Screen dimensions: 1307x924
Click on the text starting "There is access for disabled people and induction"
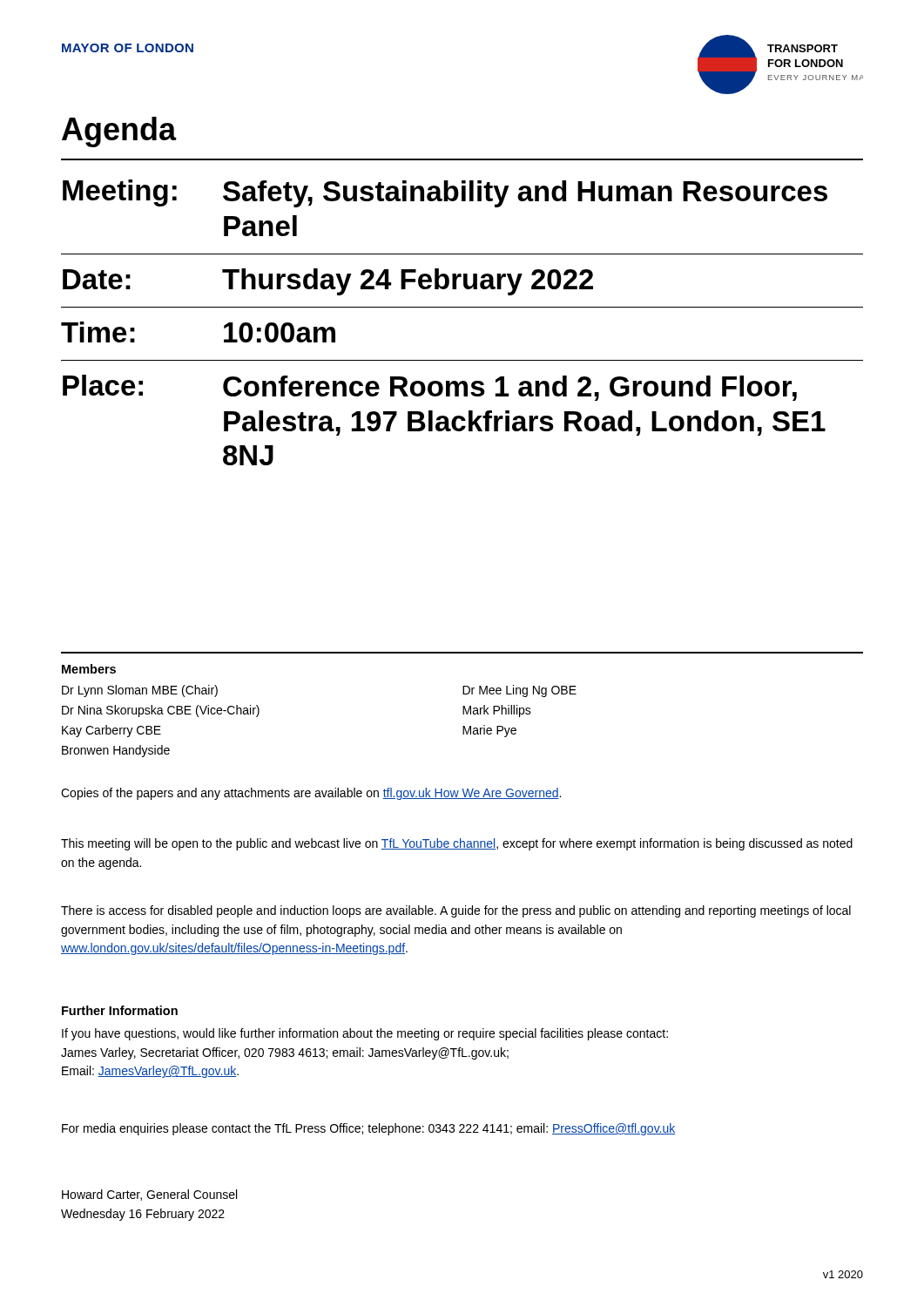coord(456,929)
